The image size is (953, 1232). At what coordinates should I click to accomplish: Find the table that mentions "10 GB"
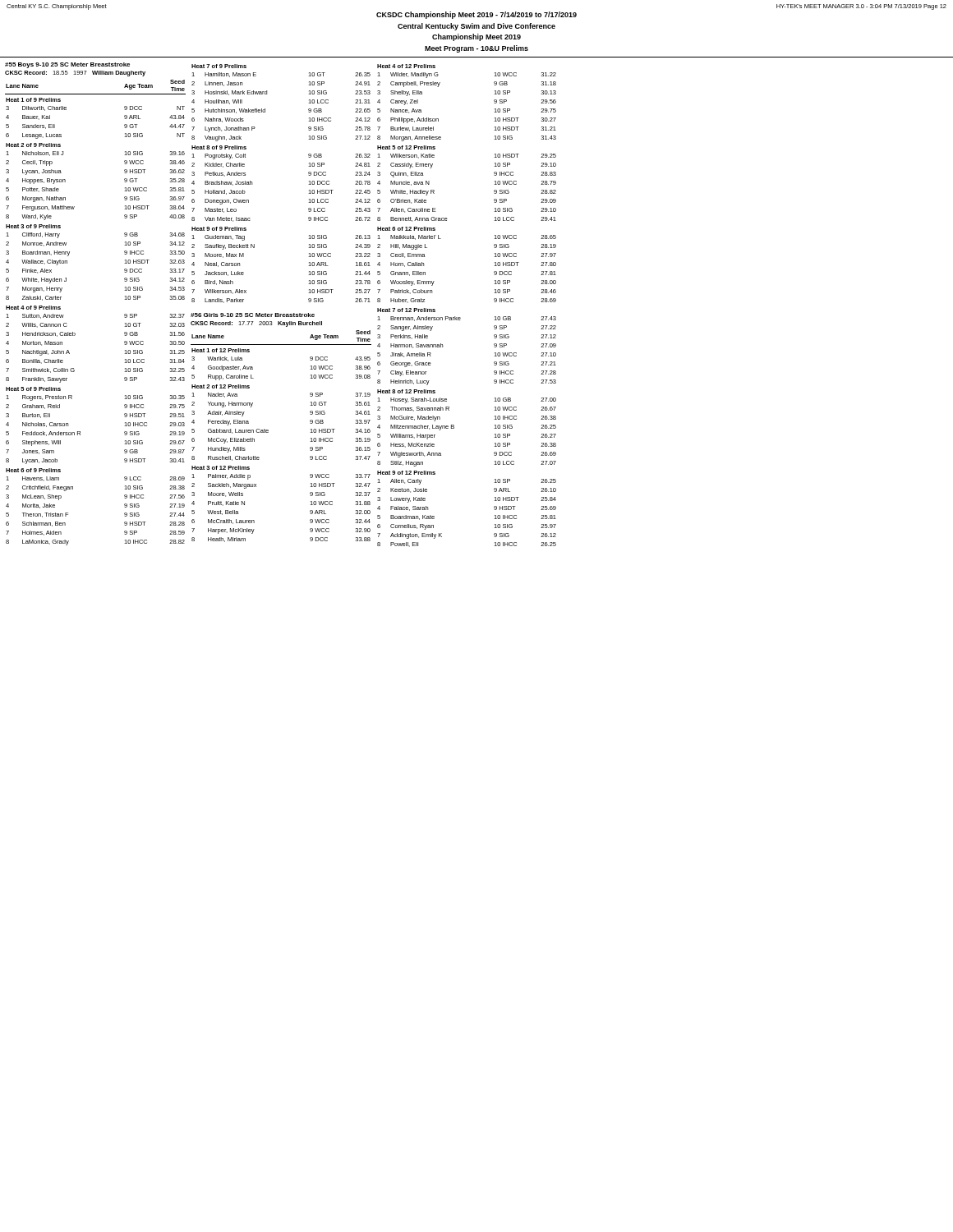(467, 305)
